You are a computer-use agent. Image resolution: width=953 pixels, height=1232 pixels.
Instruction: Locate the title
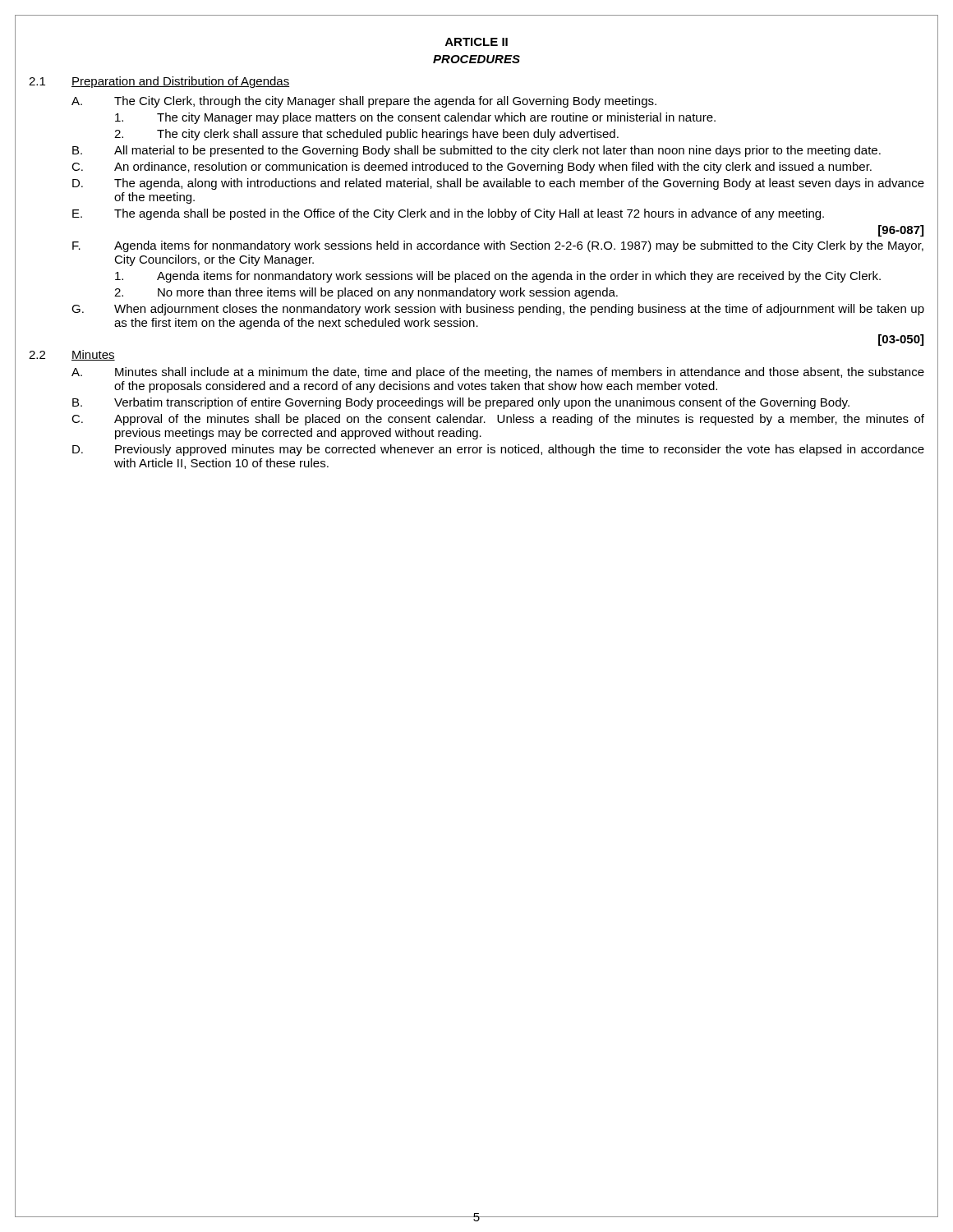click(476, 50)
